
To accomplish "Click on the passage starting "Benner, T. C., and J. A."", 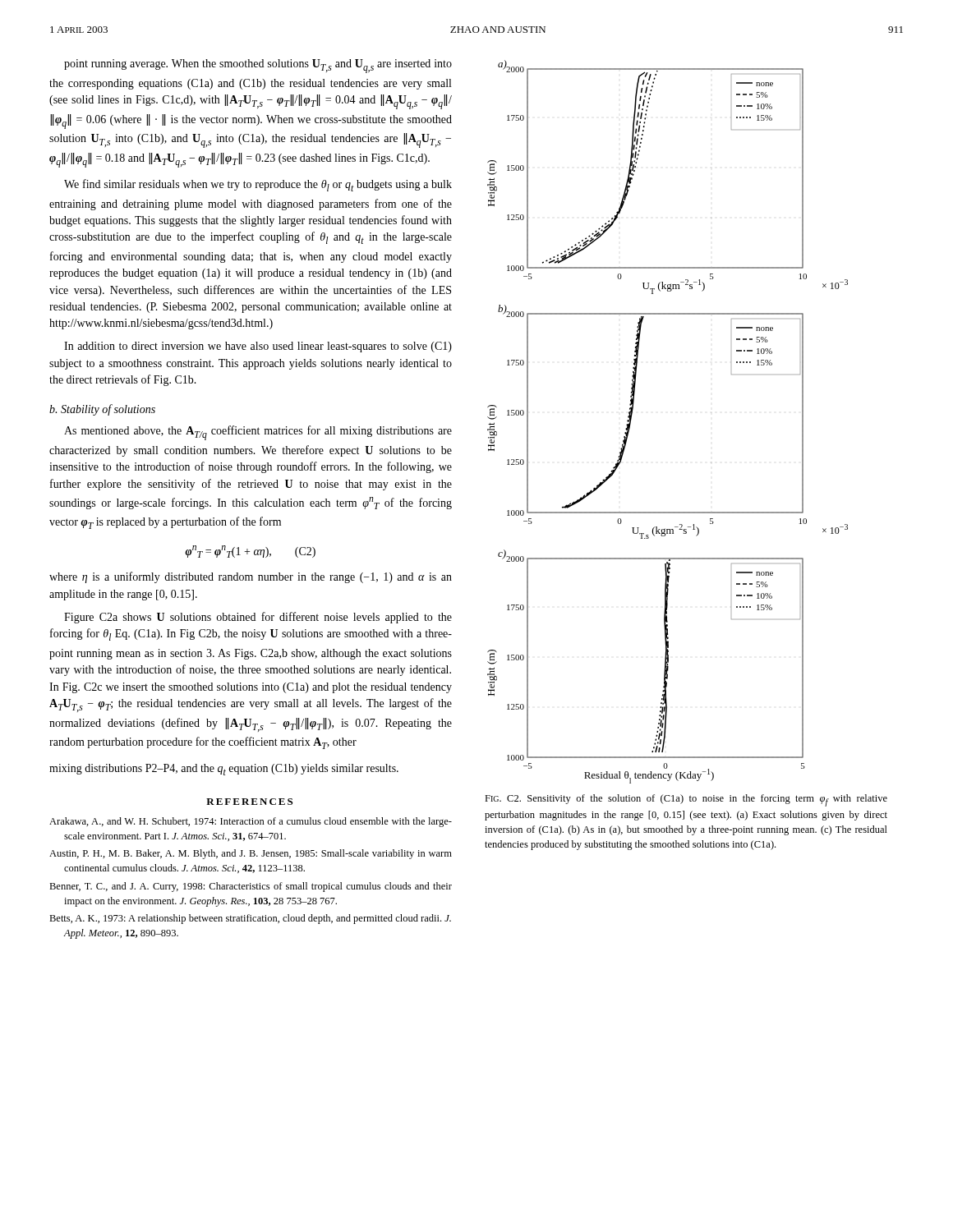I will point(251,893).
